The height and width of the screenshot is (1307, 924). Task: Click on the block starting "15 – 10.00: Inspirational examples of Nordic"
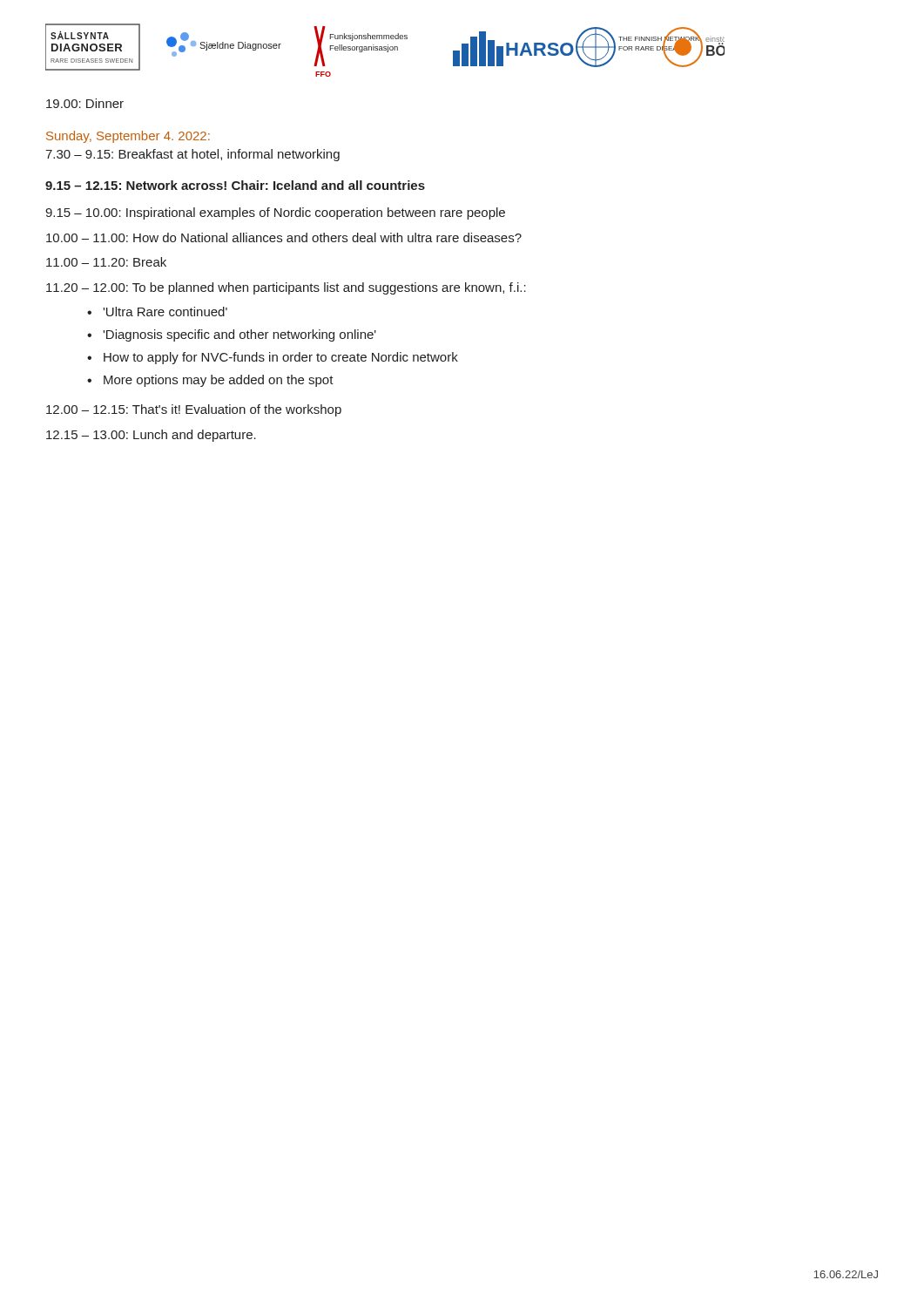click(x=275, y=212)
